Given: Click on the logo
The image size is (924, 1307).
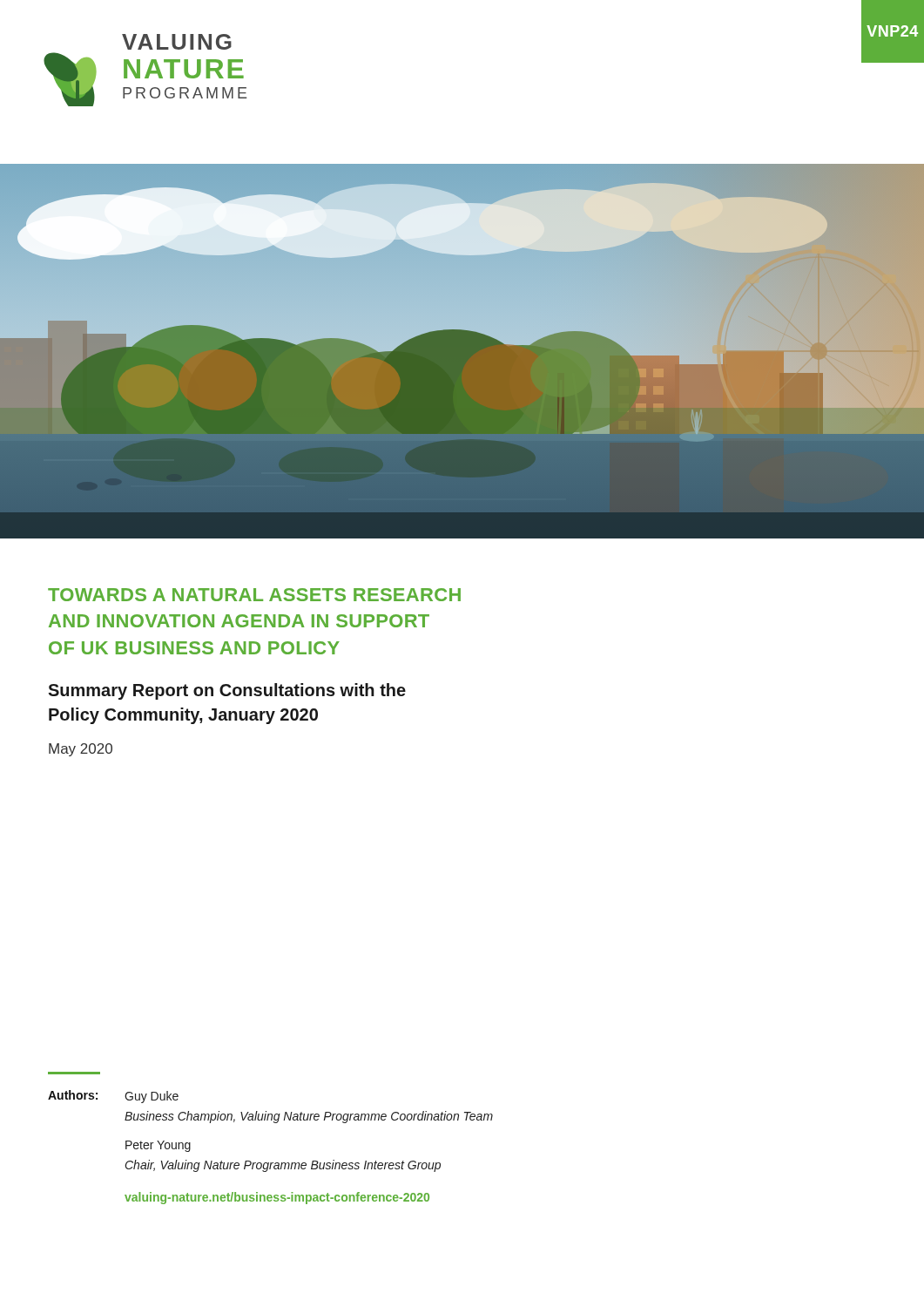Looking at the screenshot, I should coord(147,67).
